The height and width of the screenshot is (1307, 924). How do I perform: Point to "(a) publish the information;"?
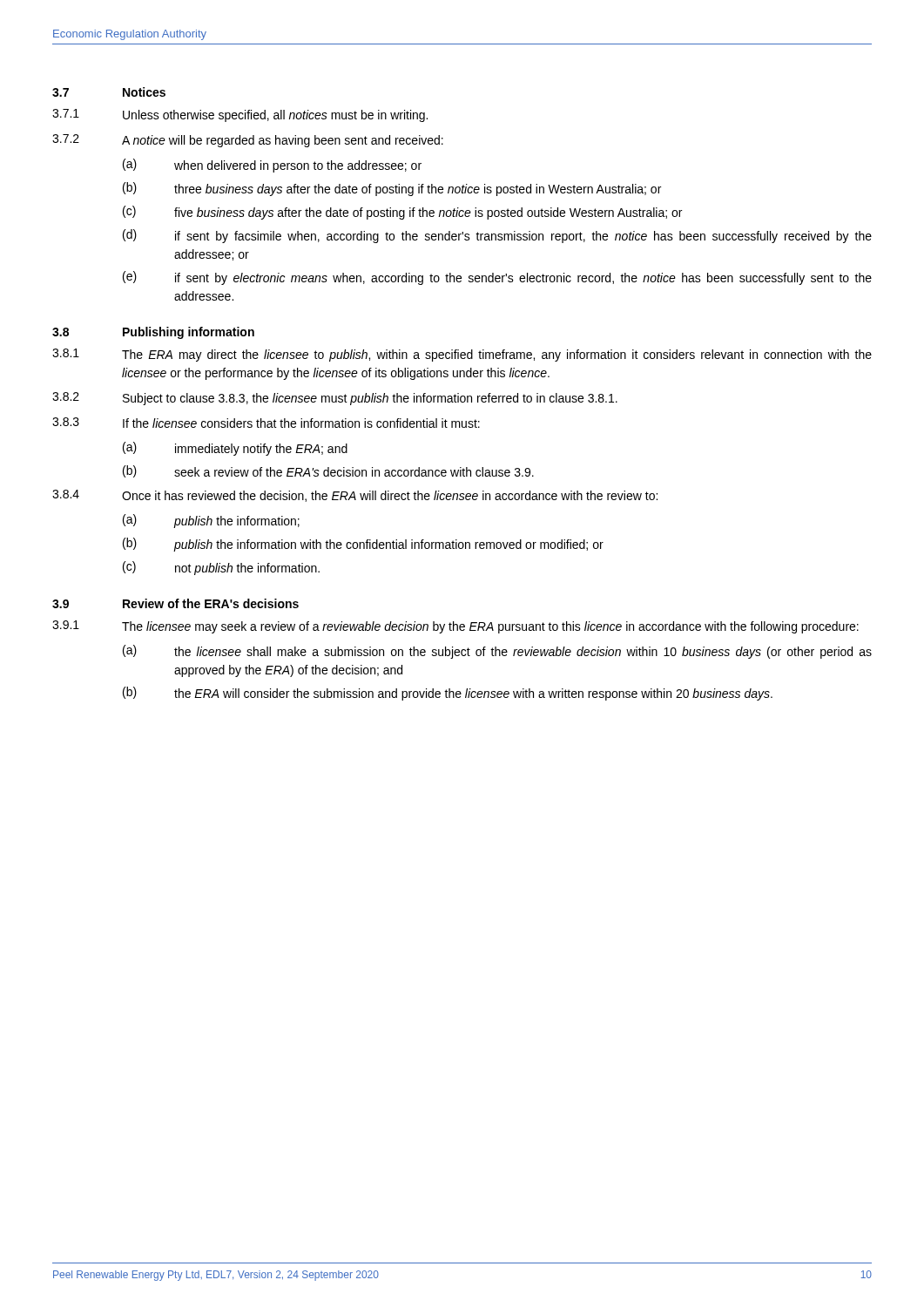pyautogui.click(x=211, y=521)
